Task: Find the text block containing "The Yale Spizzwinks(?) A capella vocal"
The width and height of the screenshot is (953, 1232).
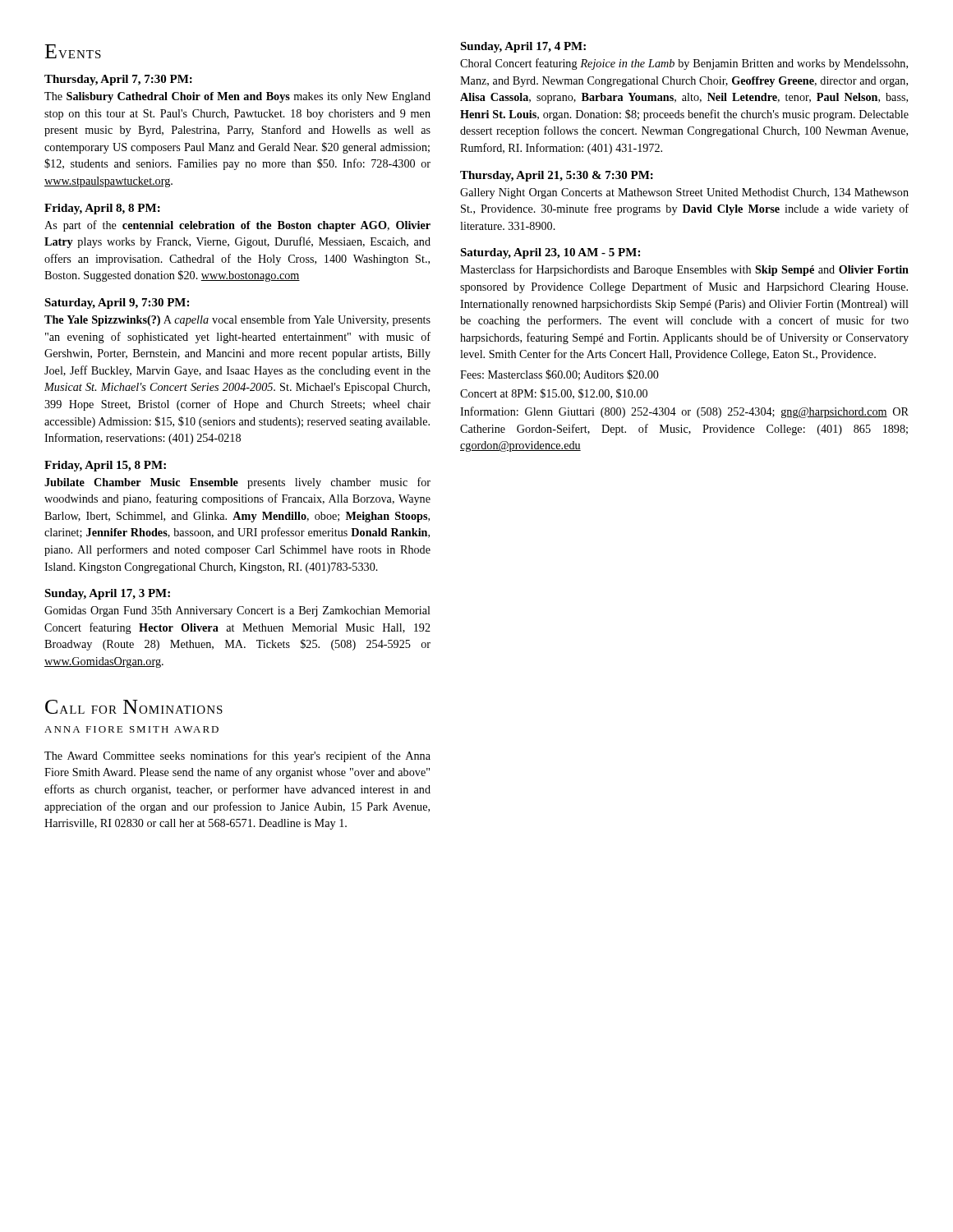Action: (x=237, y=379)
